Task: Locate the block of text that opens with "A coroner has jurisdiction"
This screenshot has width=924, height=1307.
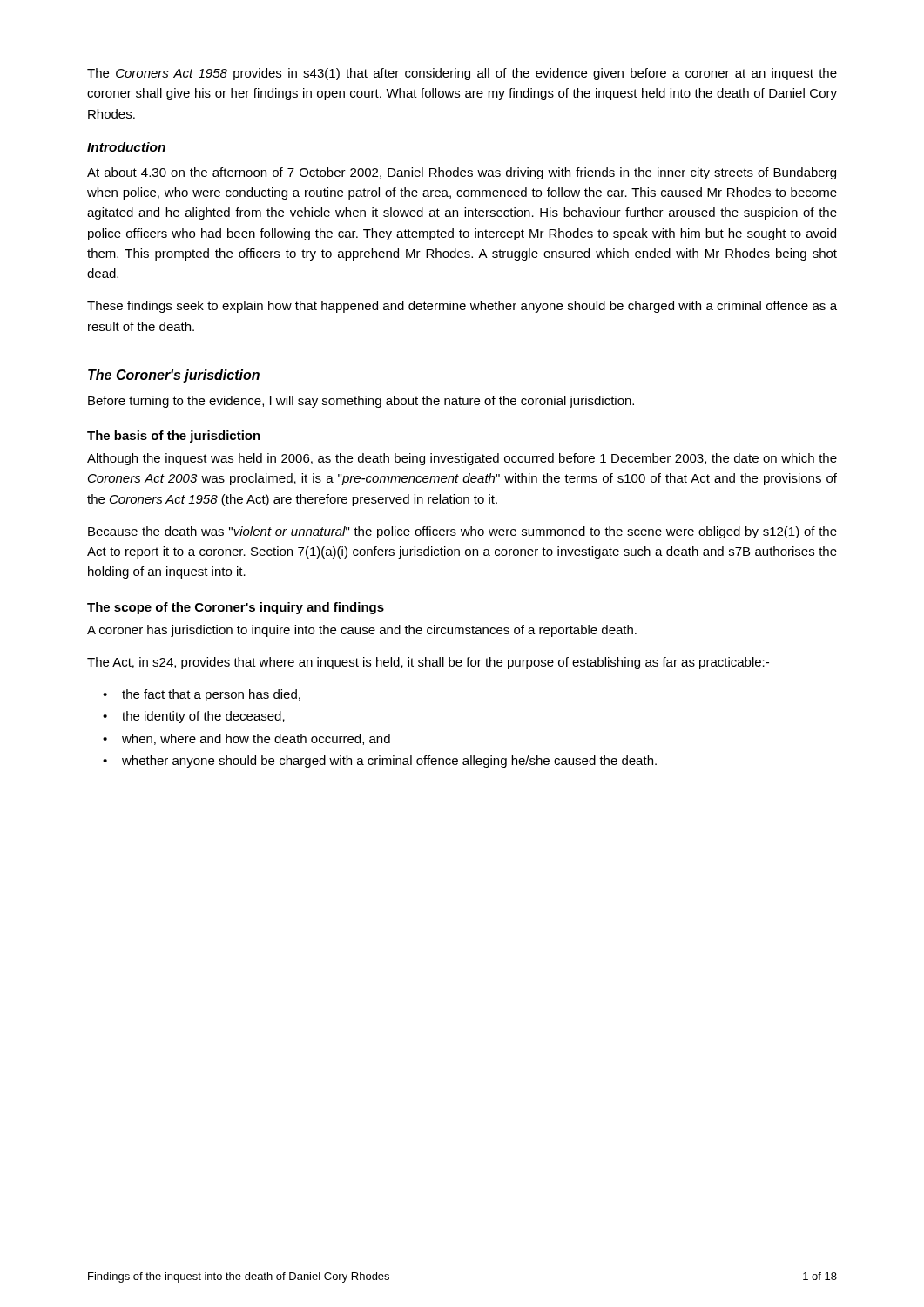Action: pyautogui.click(x=362, y=629)
